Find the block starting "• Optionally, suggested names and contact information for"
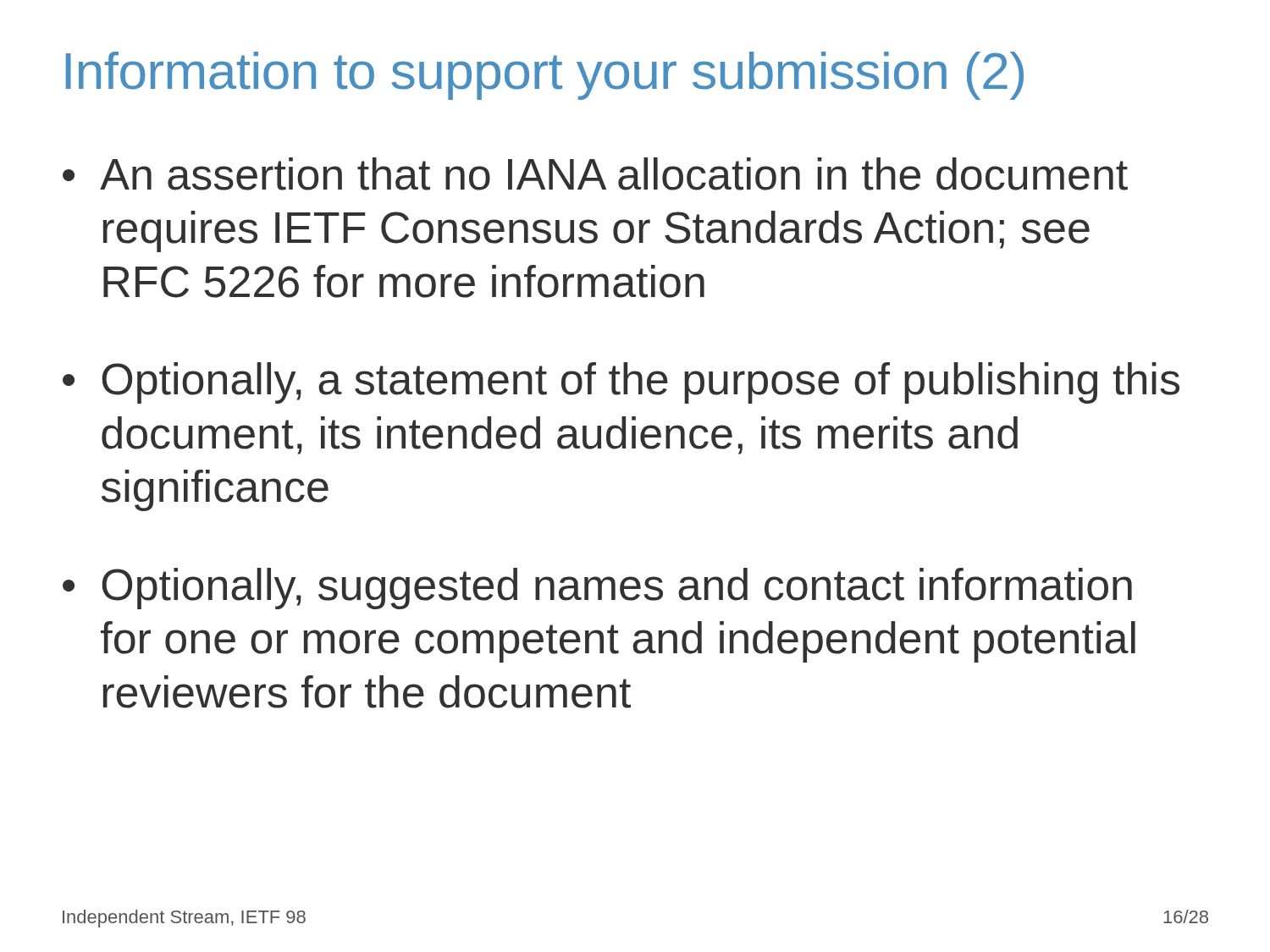This screenshot has height=952, width=1270. pos(623,639)
